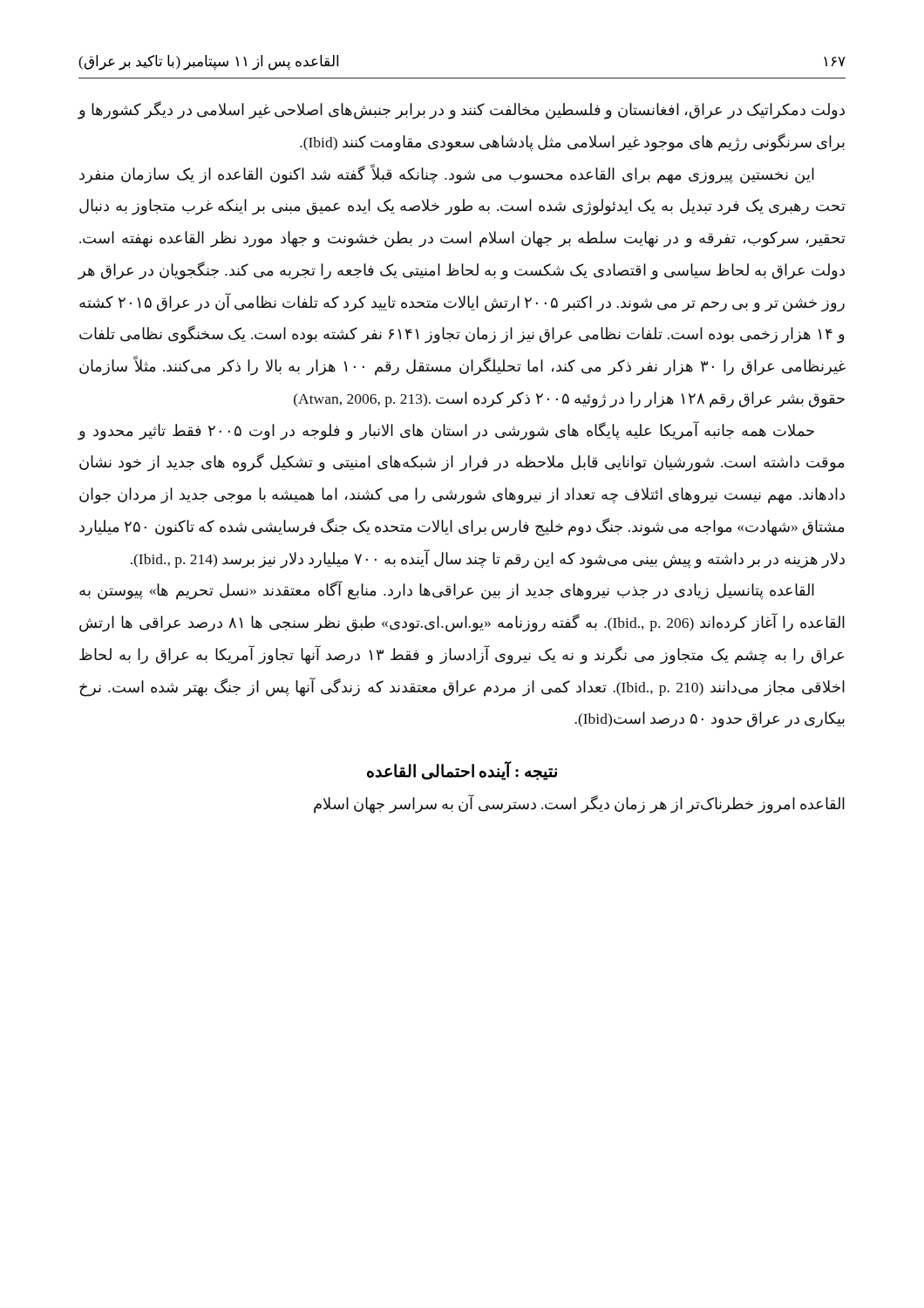Navigate to the block starting "نتیجه : آینده احتمالی القاعده"
The height and width of the screenshot is (1308, 924).
point(462,771)
